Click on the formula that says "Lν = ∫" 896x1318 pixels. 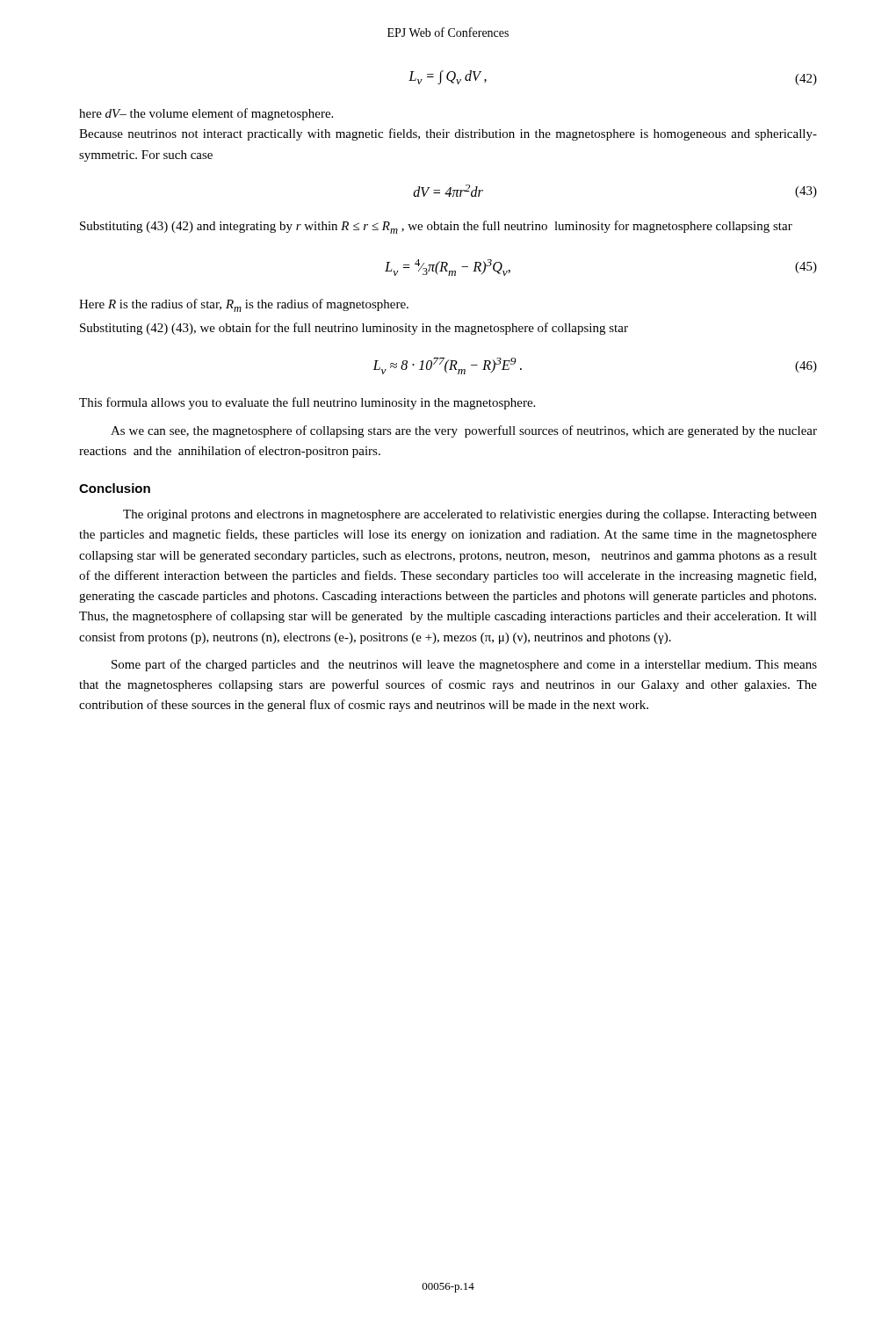point(448,78)
